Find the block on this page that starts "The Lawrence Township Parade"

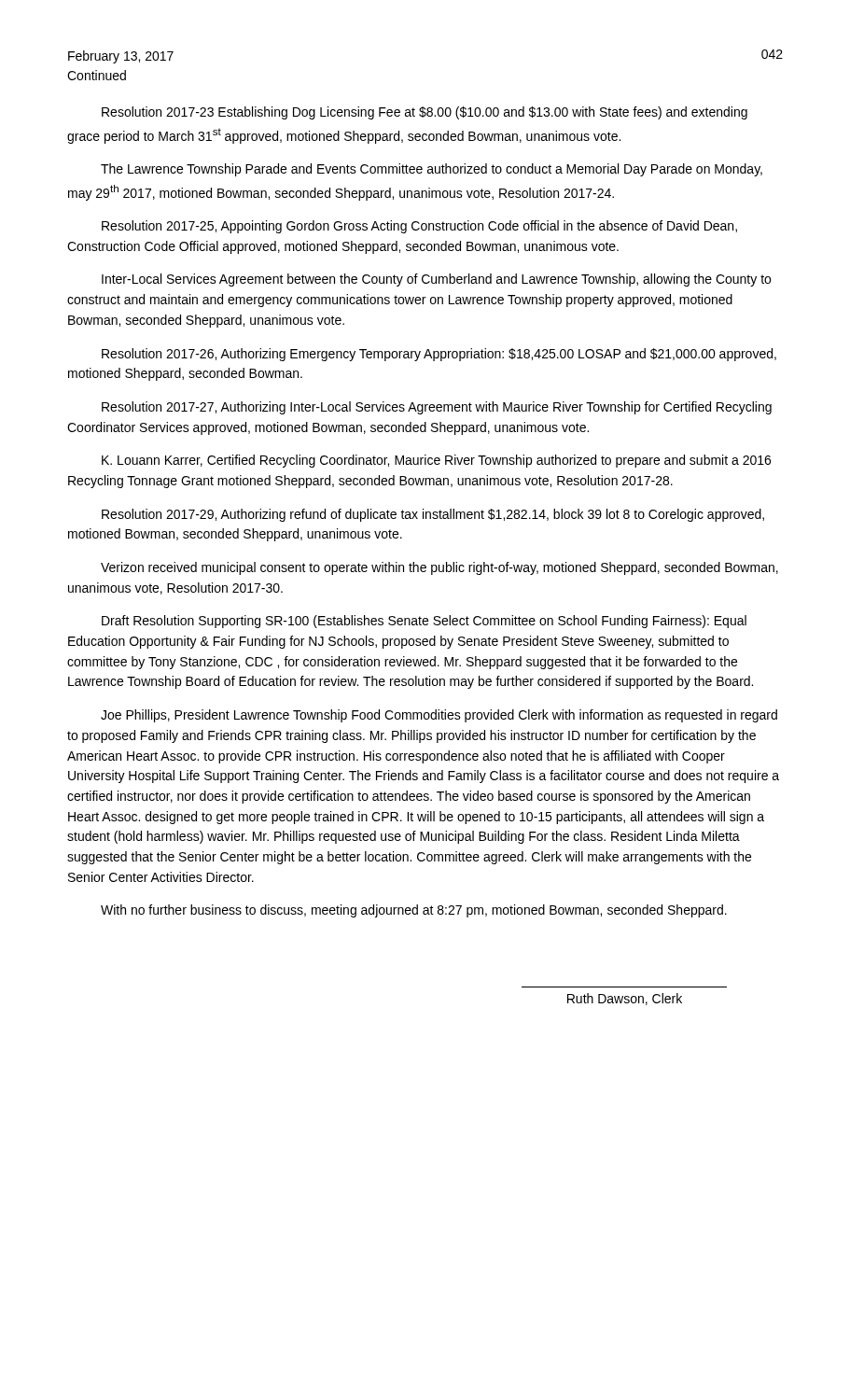tap(415, 181)
